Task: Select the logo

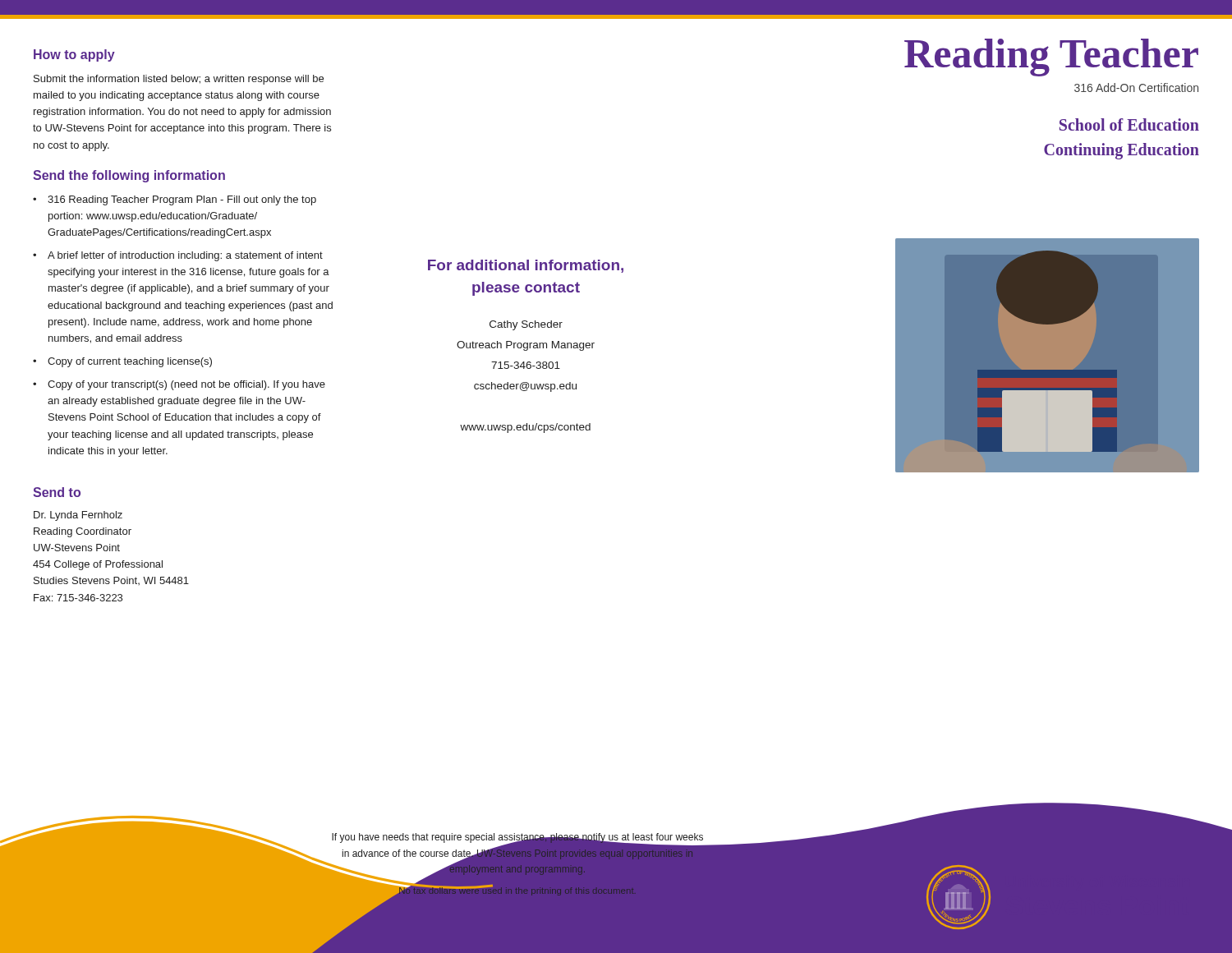Action: 959,897
